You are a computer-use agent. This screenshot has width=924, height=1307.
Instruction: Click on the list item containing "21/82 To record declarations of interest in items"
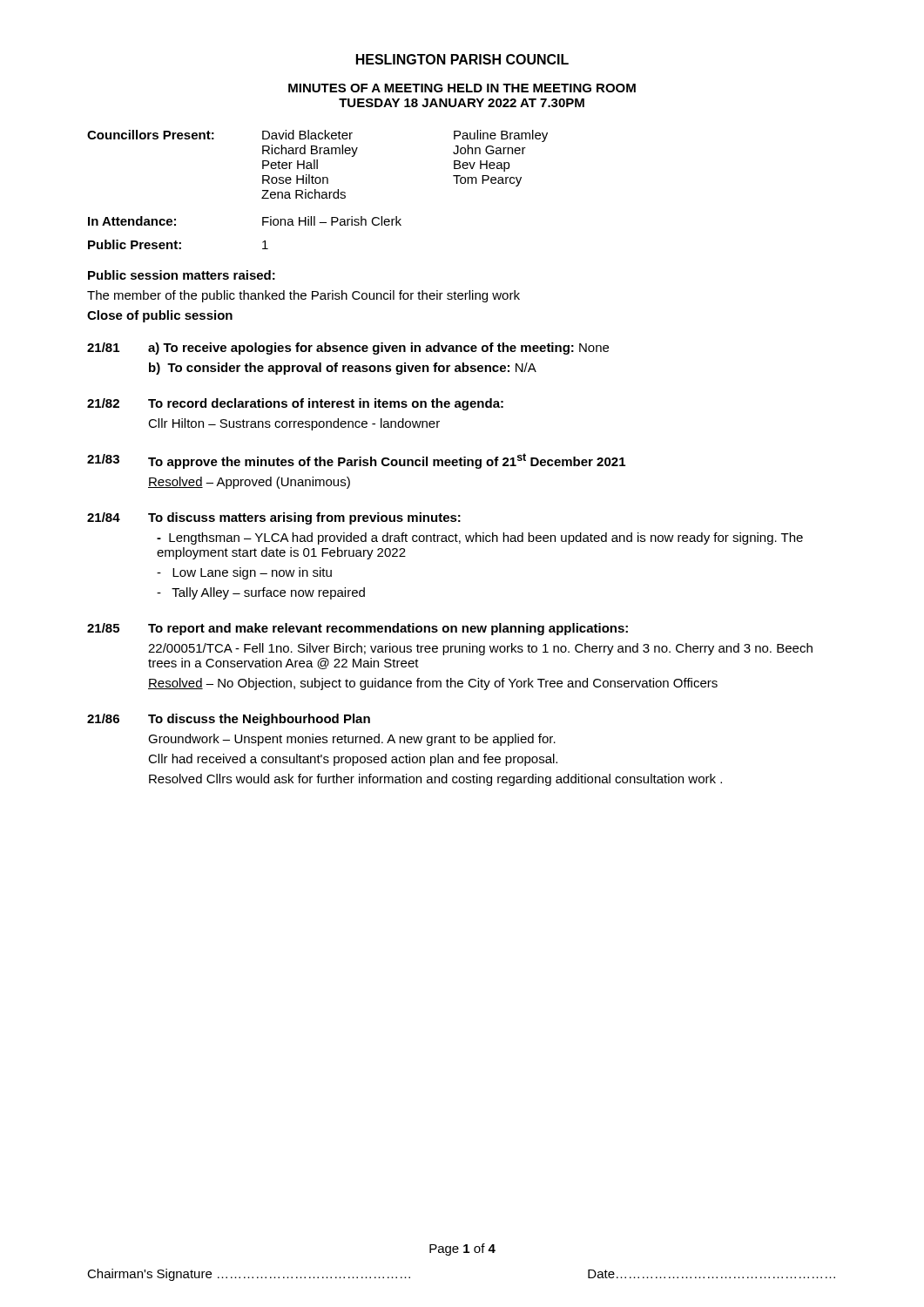(x=462, y=416)
